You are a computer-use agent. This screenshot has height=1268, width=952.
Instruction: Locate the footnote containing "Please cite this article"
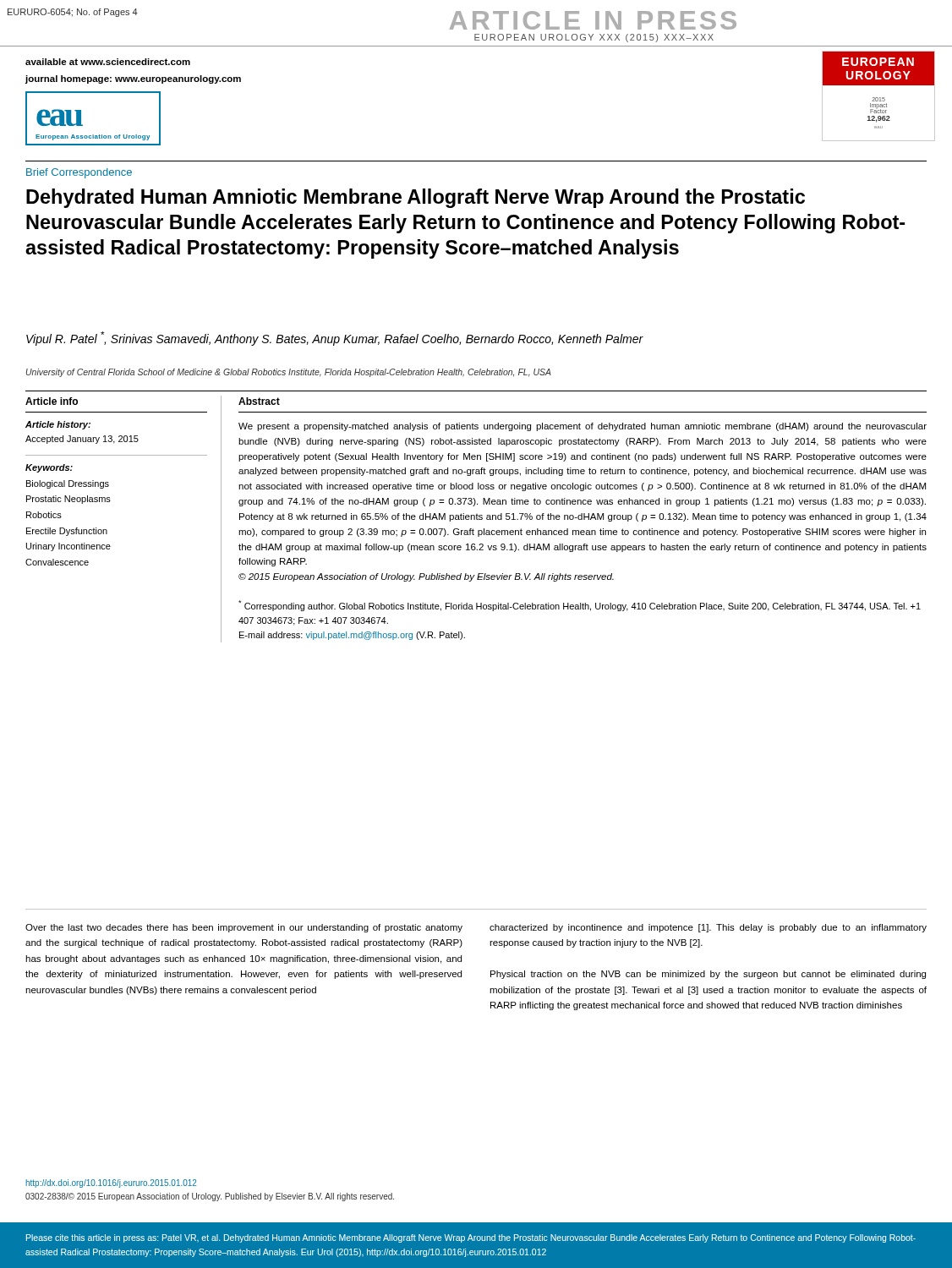[471, 1245]
